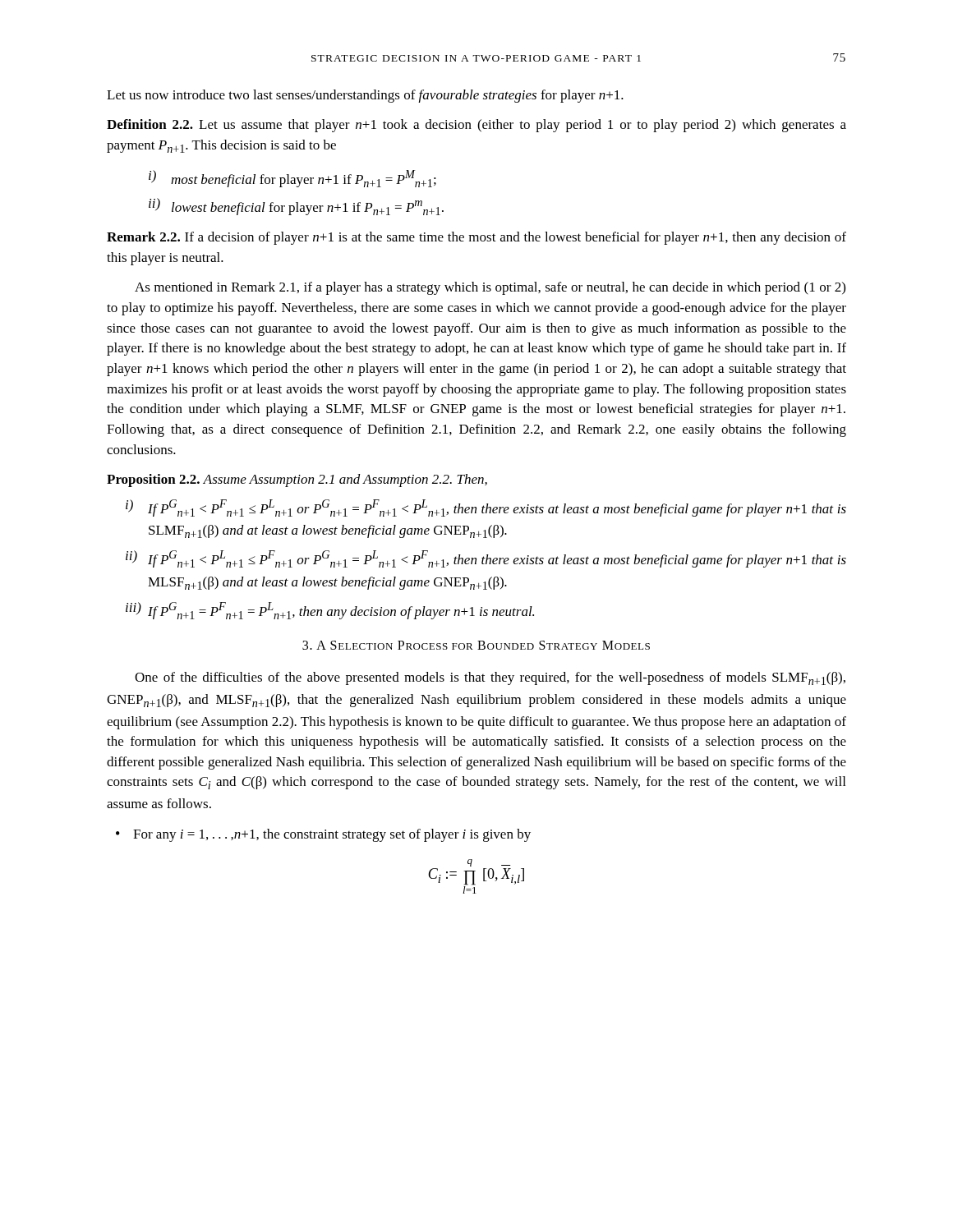Locate the block of text that opens with "Proposition 2.2. Assume Assumption 2.1 and Assumption 2.2."
The image size is (953, 1232).
[x=297, y=479]
